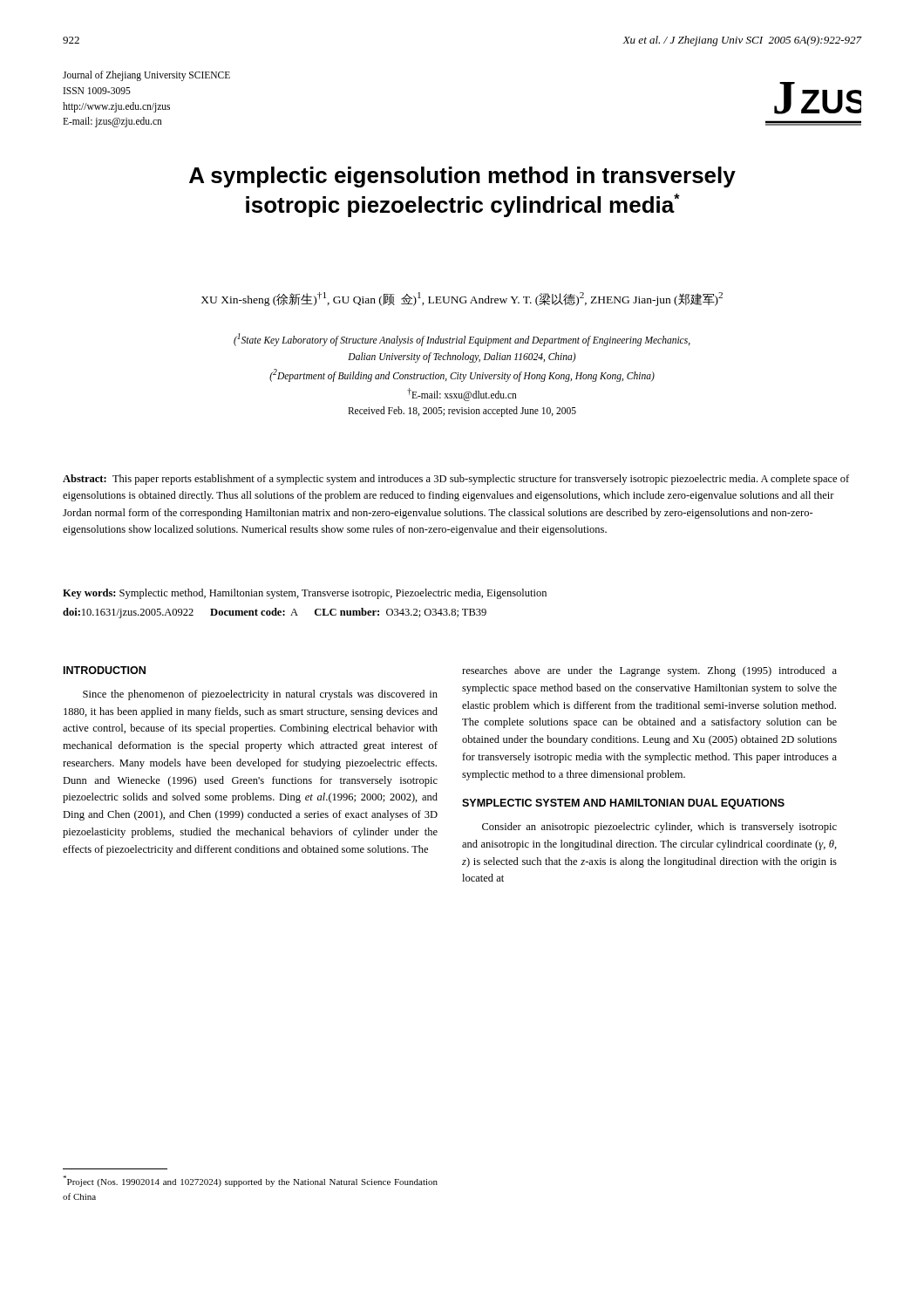This screenshot has width=924, height=1308.
Task: Locate the passage starting "researches above are under the Lagrange system. Zhong"
Action: point(649,722)
